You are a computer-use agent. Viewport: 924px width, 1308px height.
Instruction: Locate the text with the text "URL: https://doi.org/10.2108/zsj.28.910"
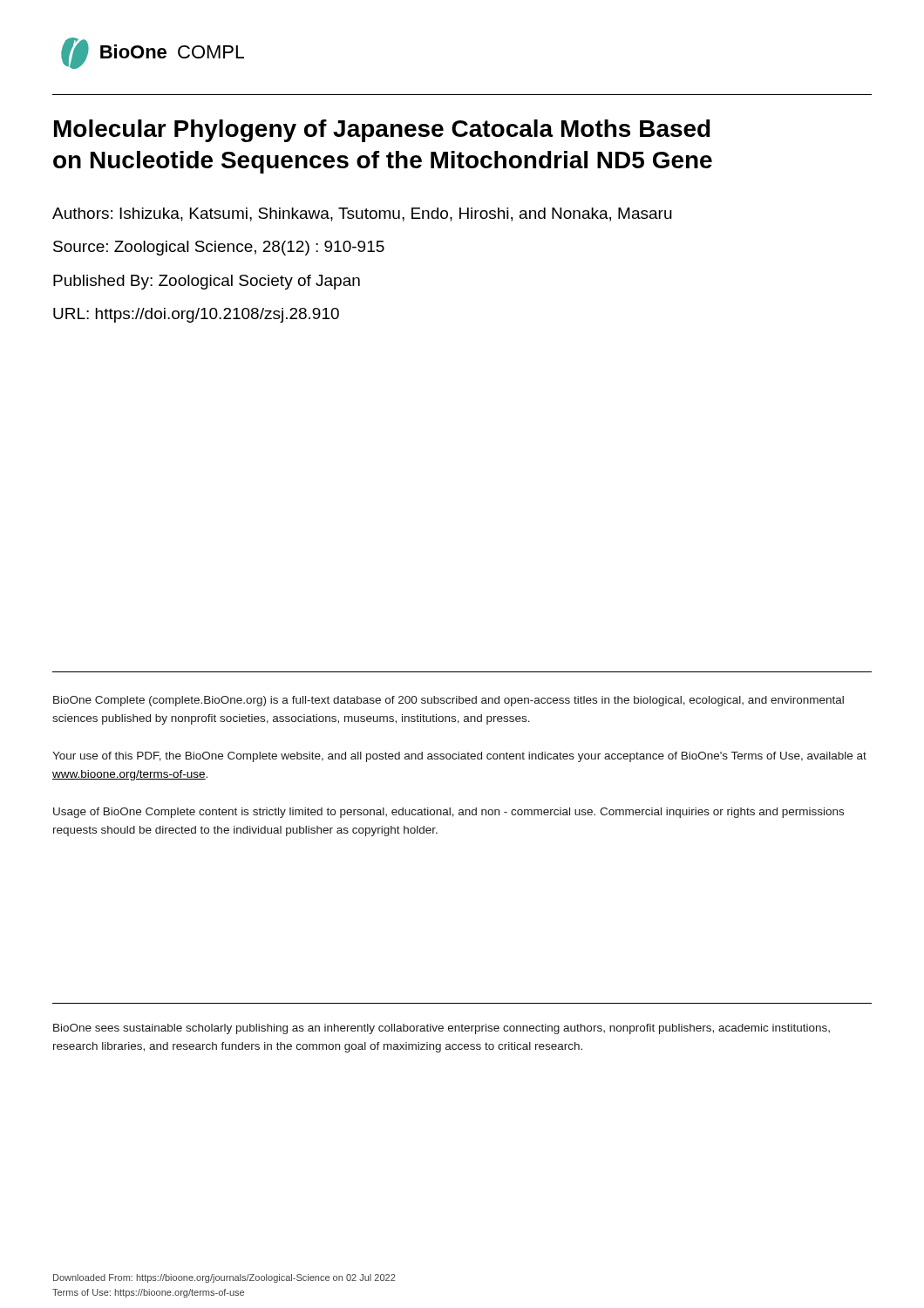pyautogui.click(x=196, y=314)
